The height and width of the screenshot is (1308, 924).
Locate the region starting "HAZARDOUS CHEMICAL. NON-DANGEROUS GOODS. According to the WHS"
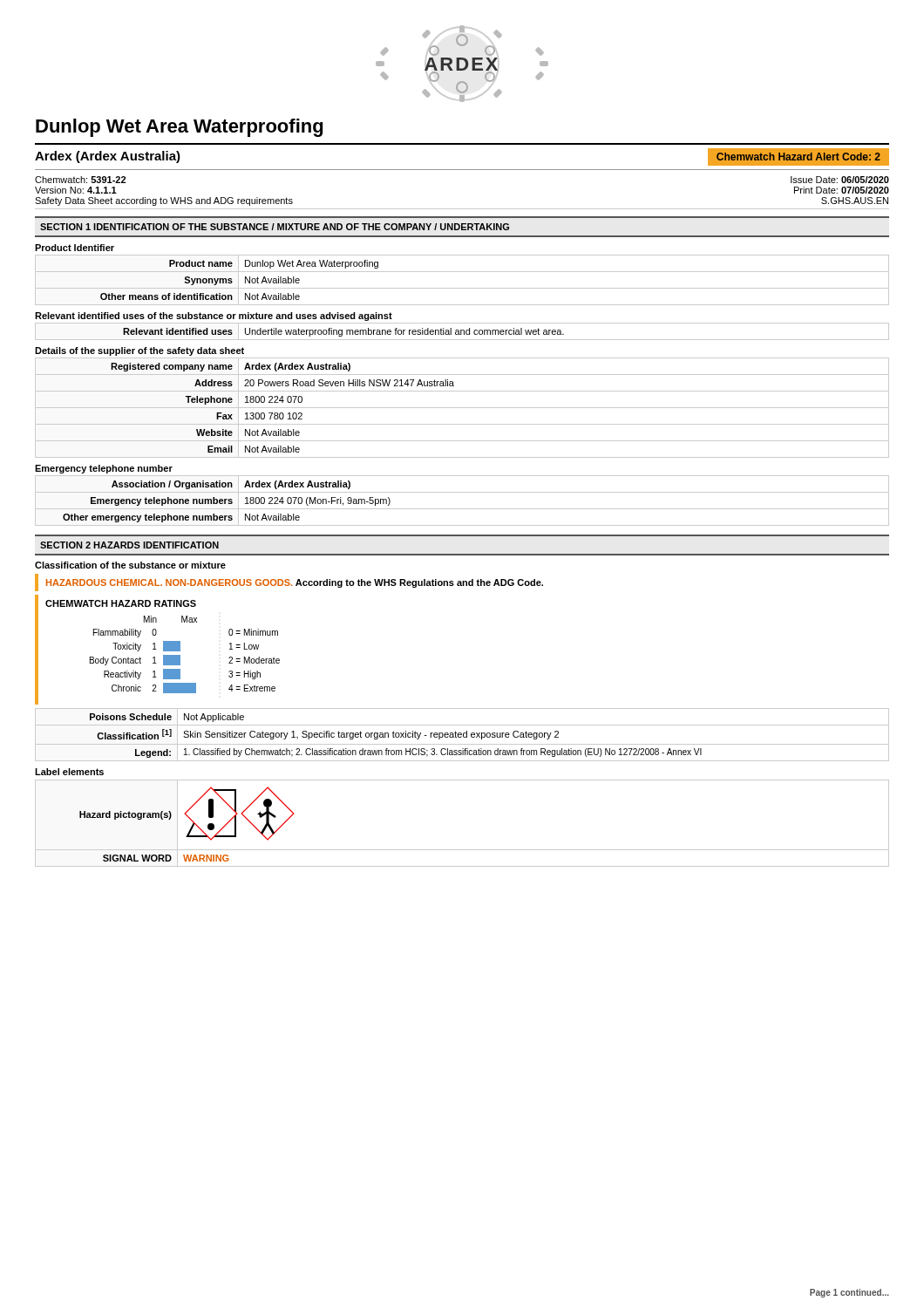tap(295, 582)
